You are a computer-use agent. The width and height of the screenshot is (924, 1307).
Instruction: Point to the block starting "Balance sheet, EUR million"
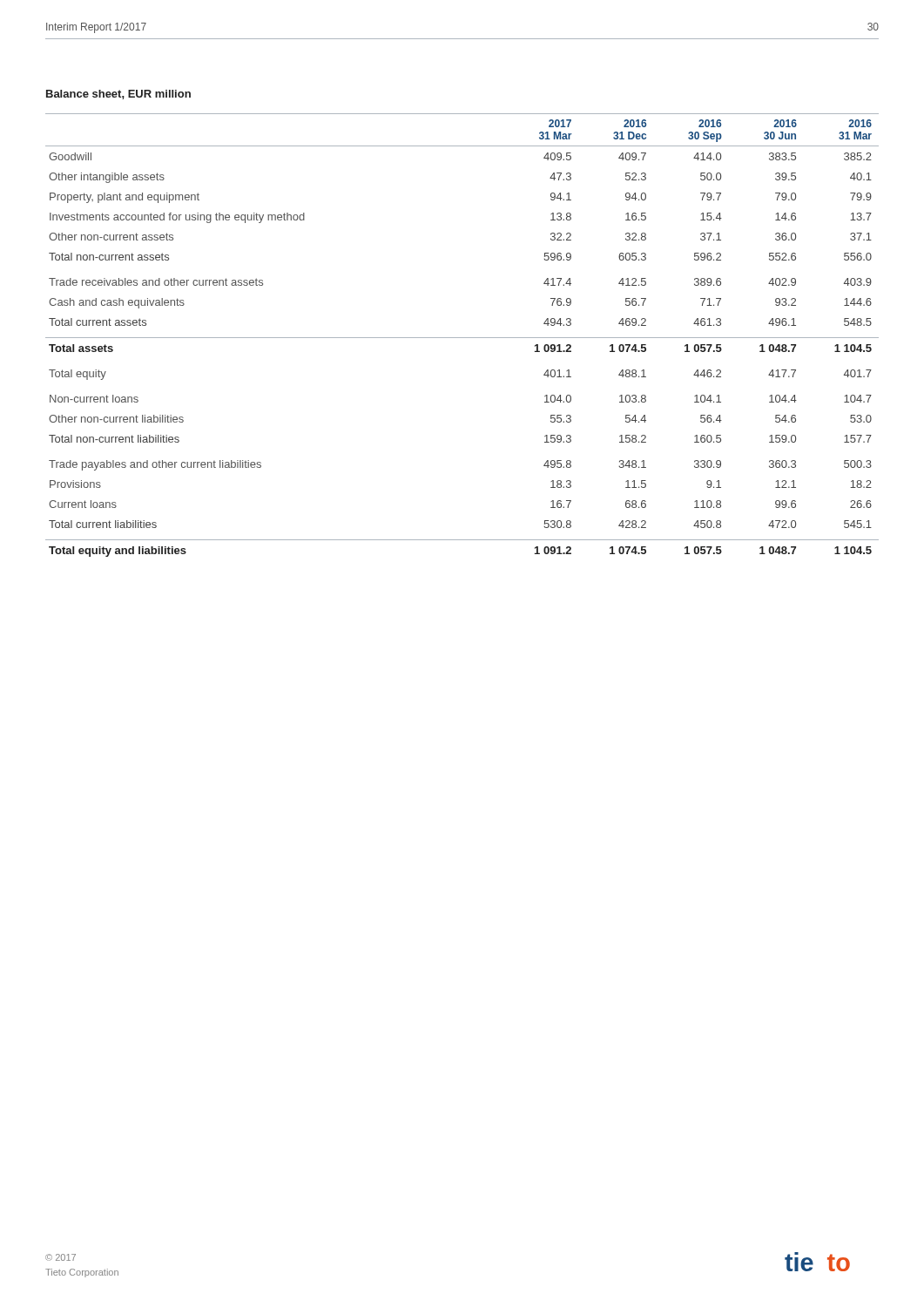118,94
